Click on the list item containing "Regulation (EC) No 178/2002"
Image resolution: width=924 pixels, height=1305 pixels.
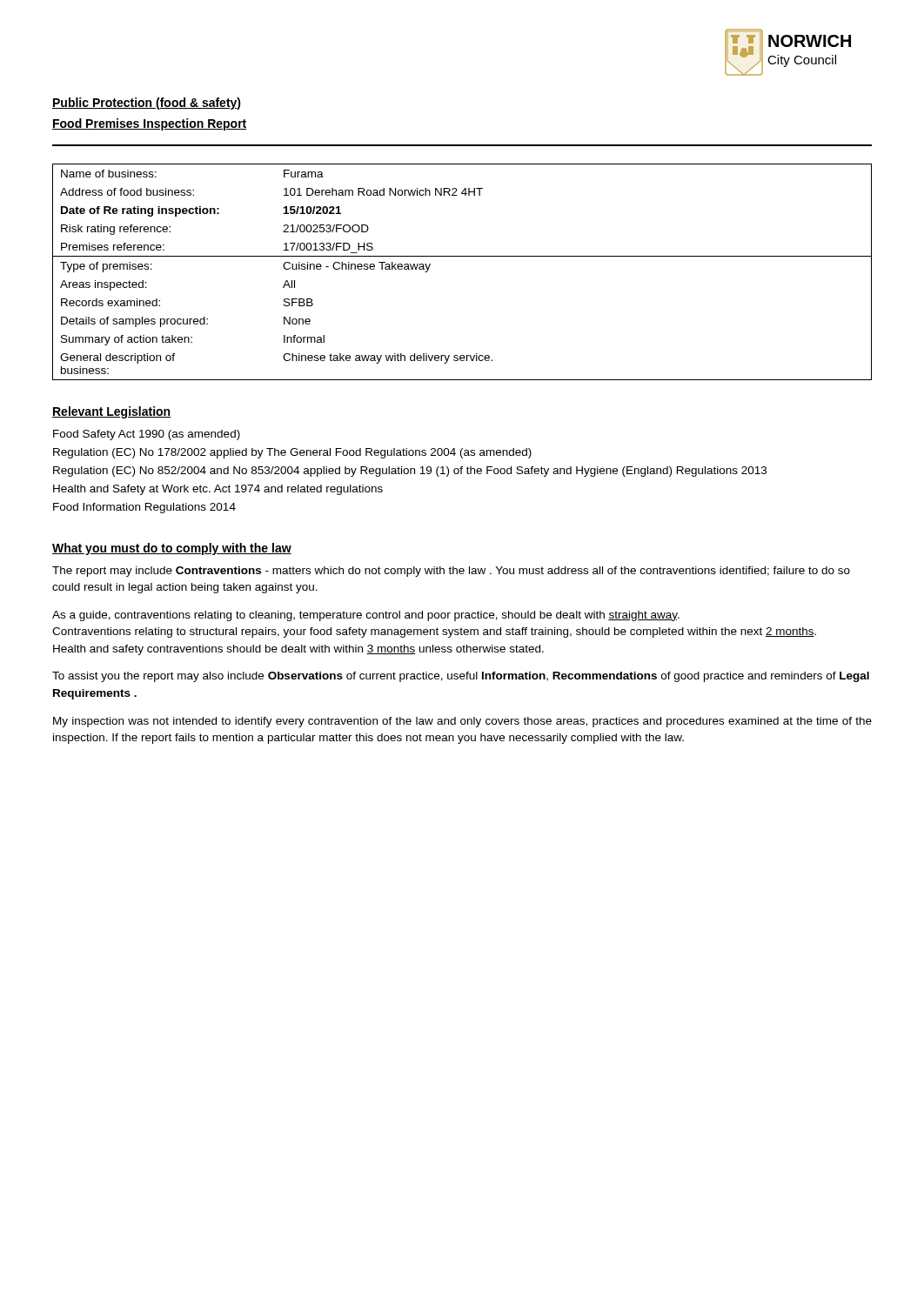[292, 452]
